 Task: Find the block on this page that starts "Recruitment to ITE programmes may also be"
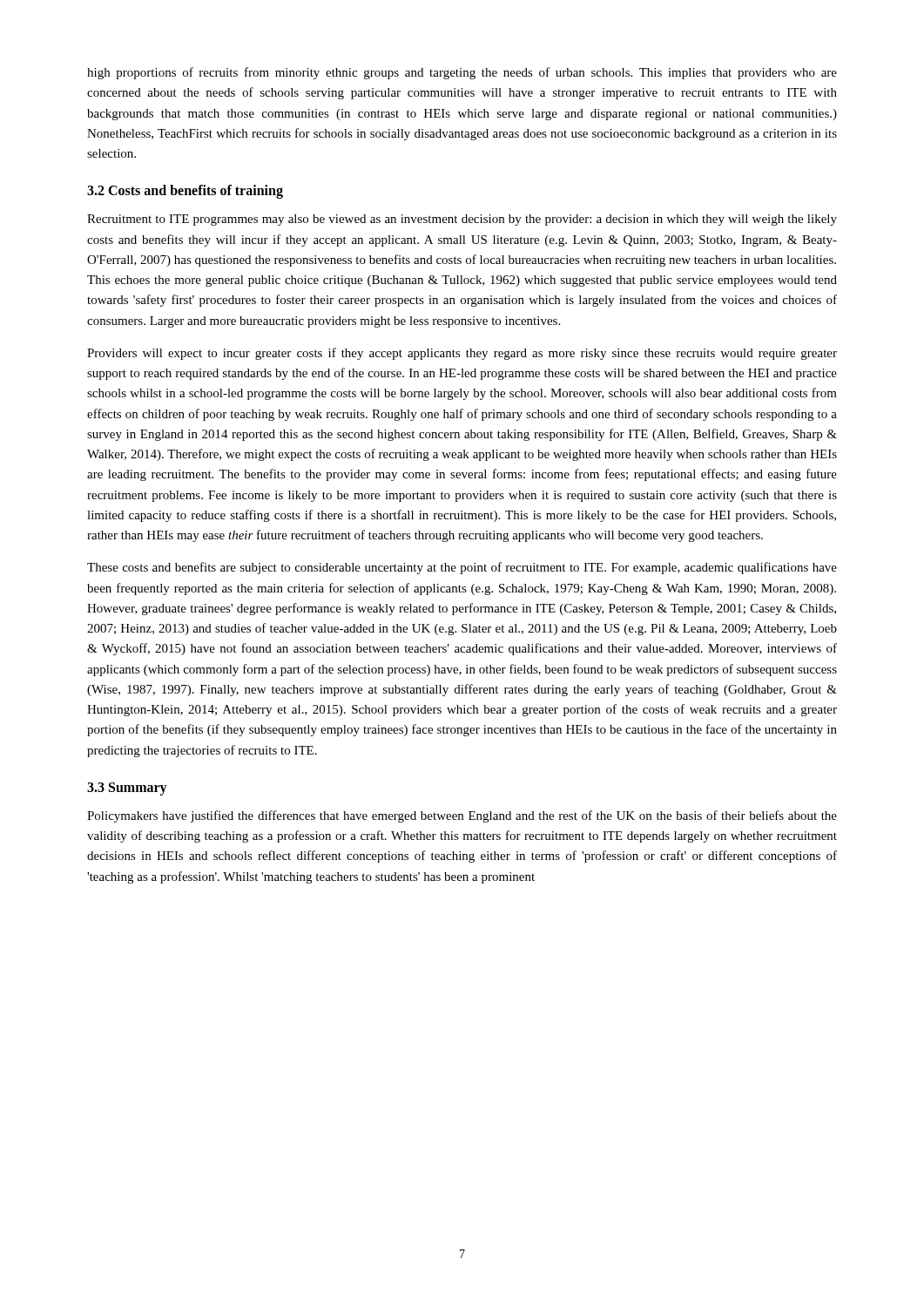[x=462, y=270]
